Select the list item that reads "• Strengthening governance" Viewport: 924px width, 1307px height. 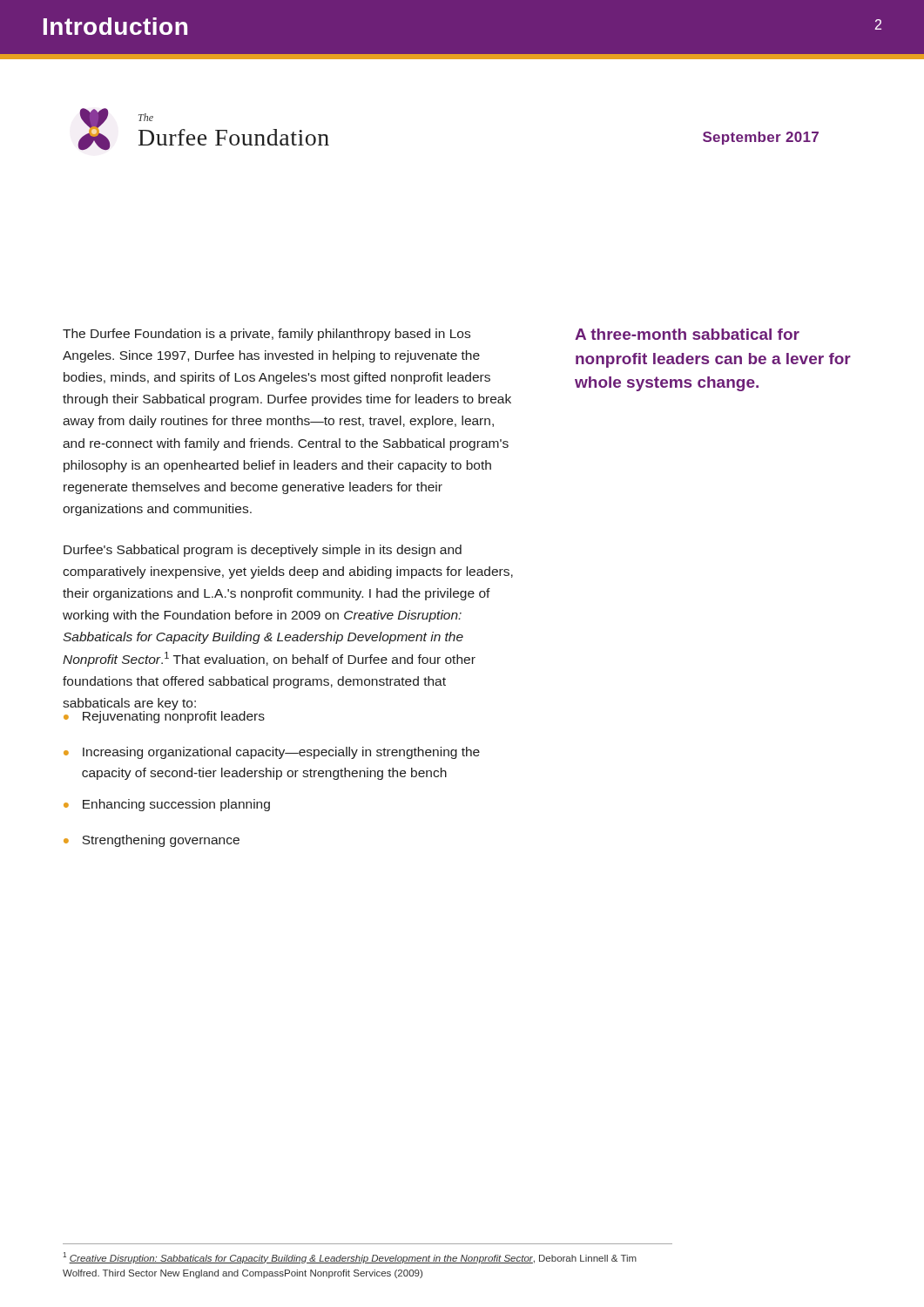tap(151, 842)
